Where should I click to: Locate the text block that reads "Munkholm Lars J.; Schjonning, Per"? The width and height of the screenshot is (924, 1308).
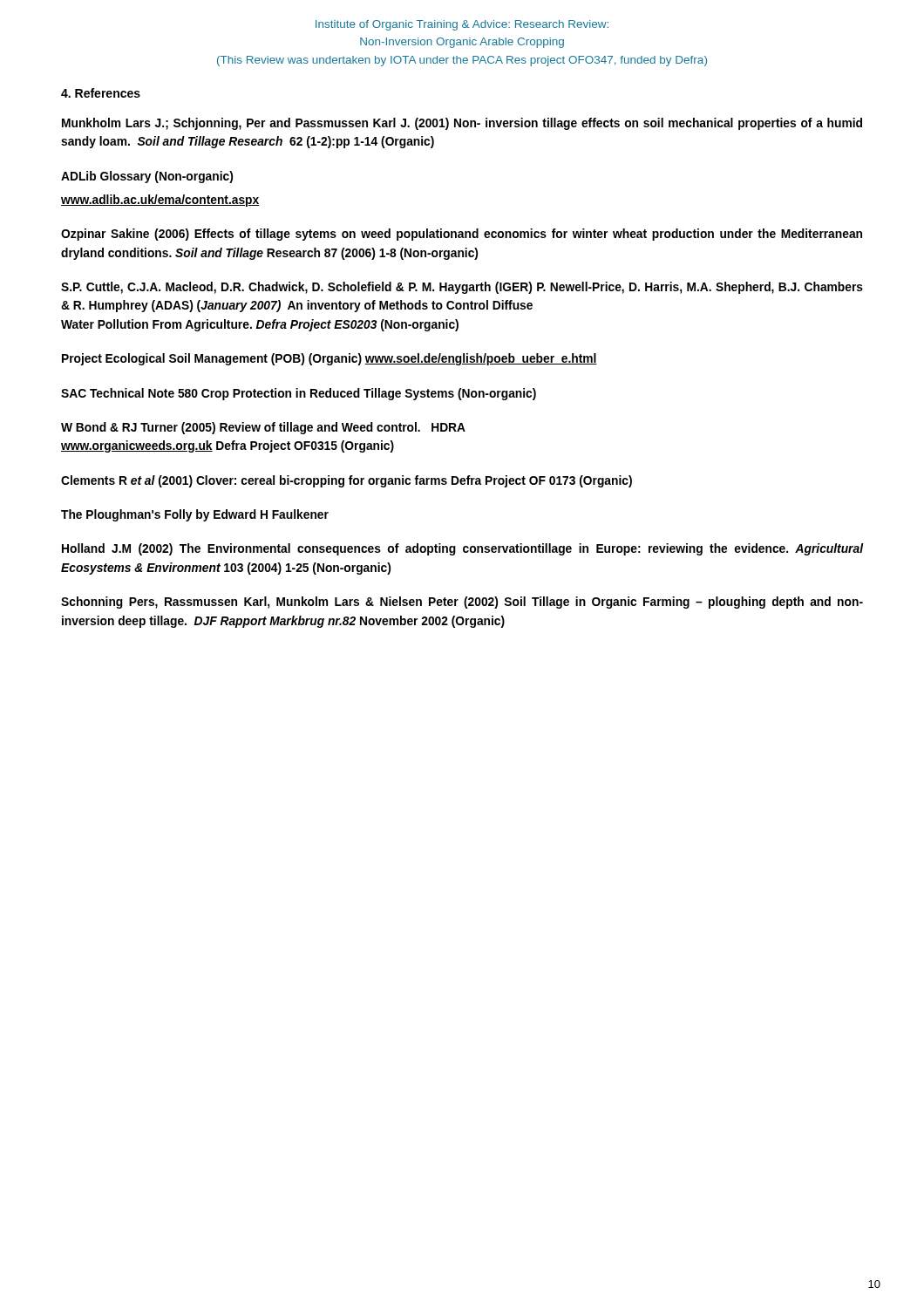462,133
